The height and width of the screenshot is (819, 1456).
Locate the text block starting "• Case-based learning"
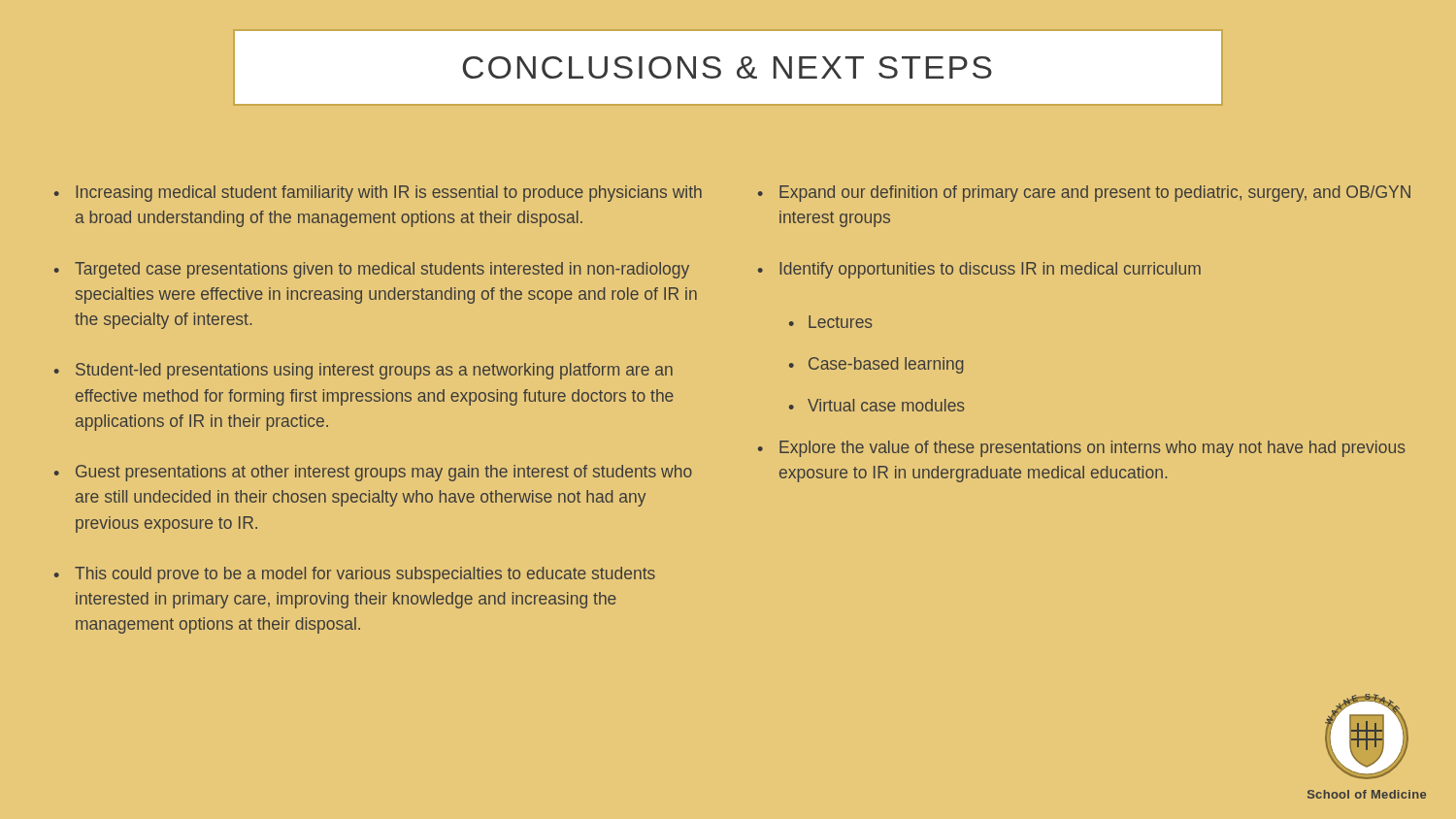point(876,365)
